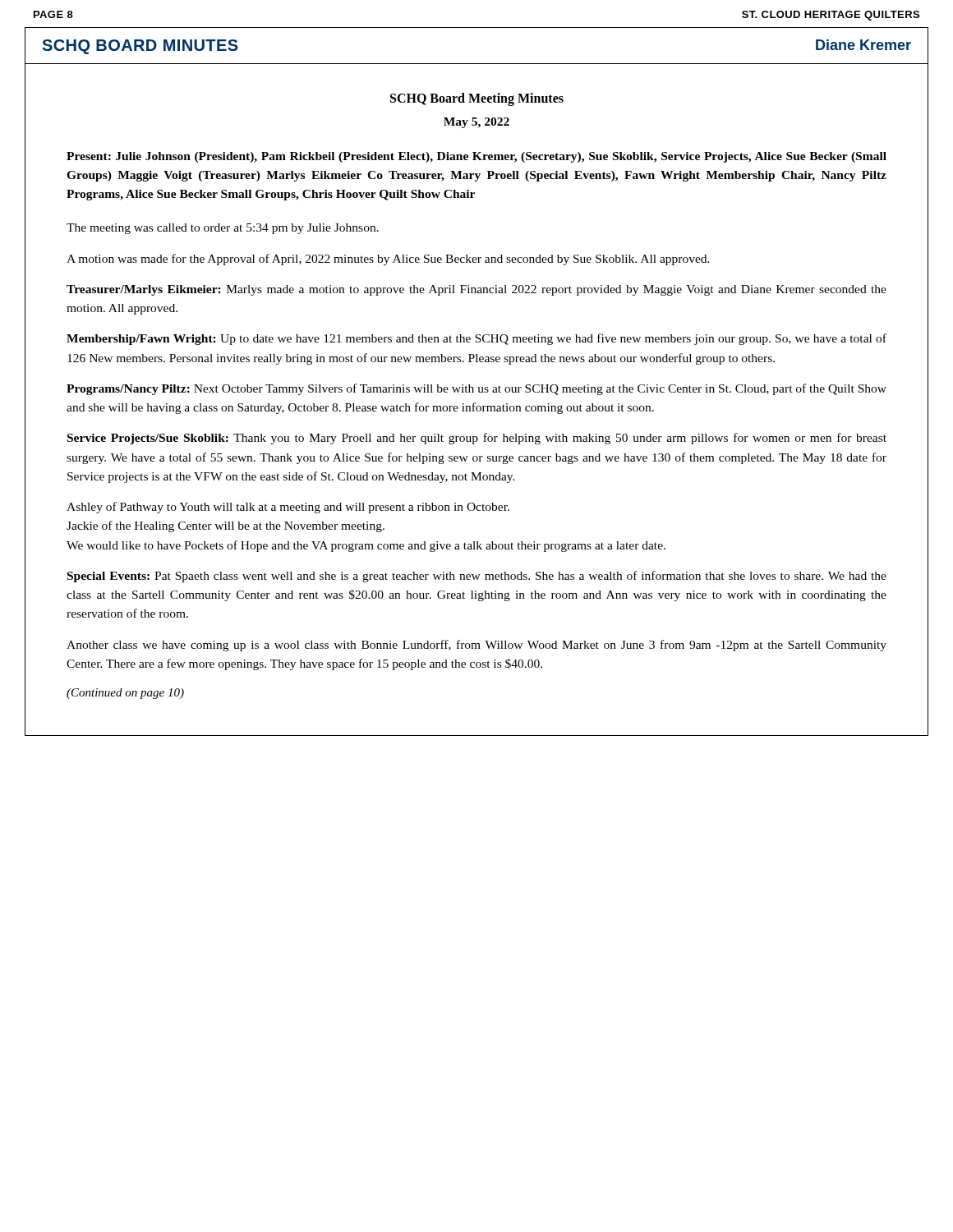Image resolution: width=953 pixels, height=1232 pixels.
Task: Where is the passage that starts "Another class we have coming"?
Action: point(476,654)
